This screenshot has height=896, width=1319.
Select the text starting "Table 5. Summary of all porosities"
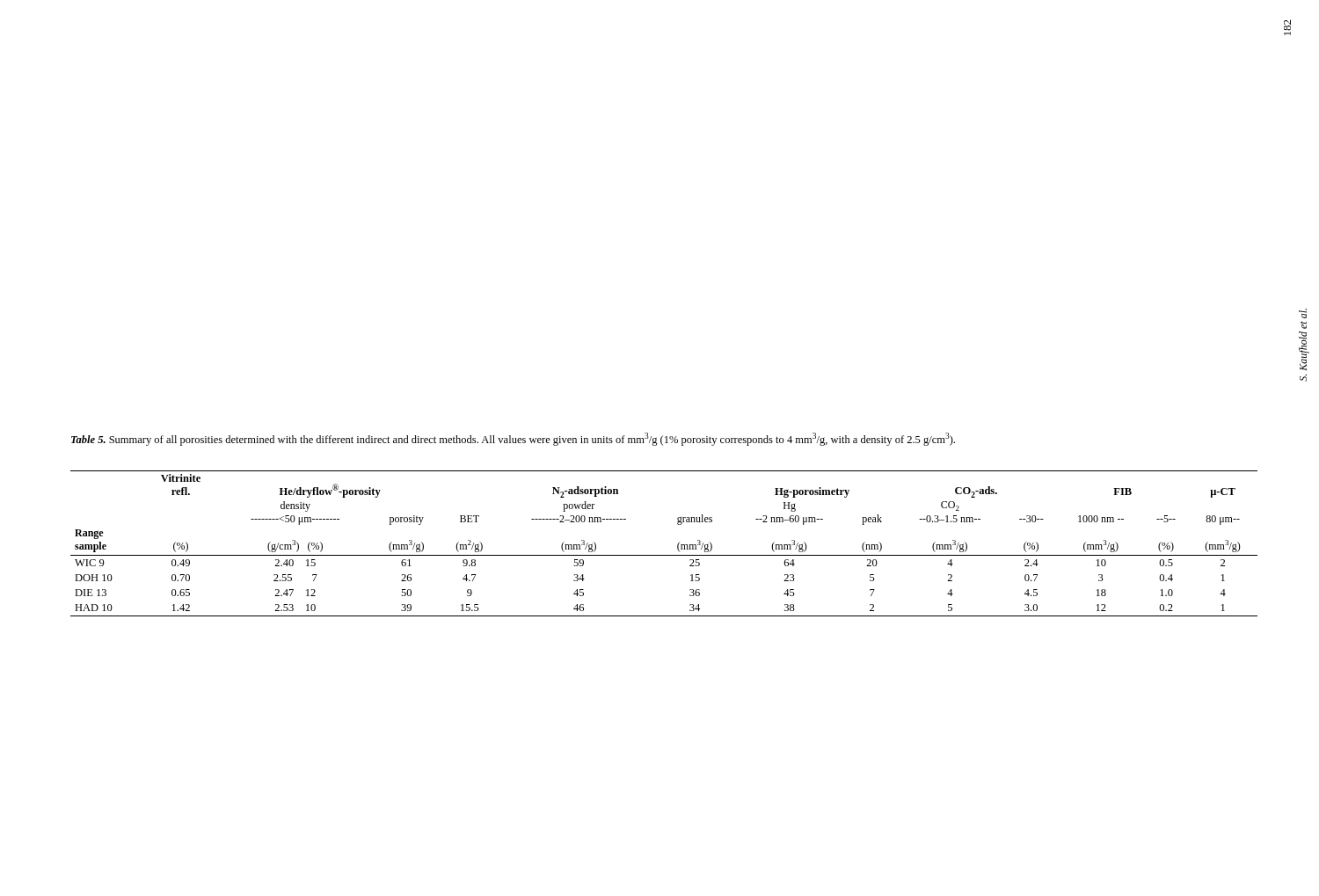513,439
